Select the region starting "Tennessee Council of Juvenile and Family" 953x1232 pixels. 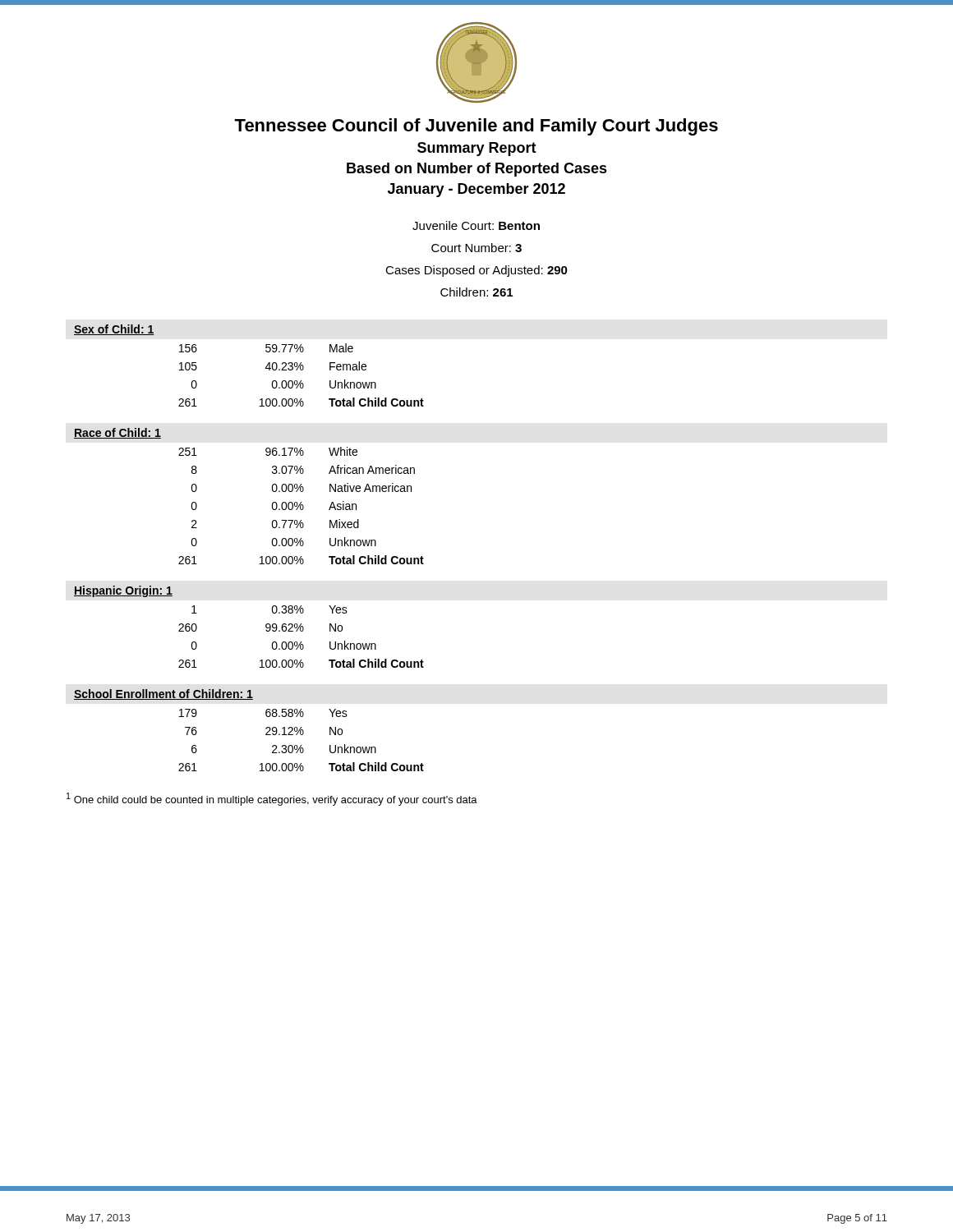[476, 157]
